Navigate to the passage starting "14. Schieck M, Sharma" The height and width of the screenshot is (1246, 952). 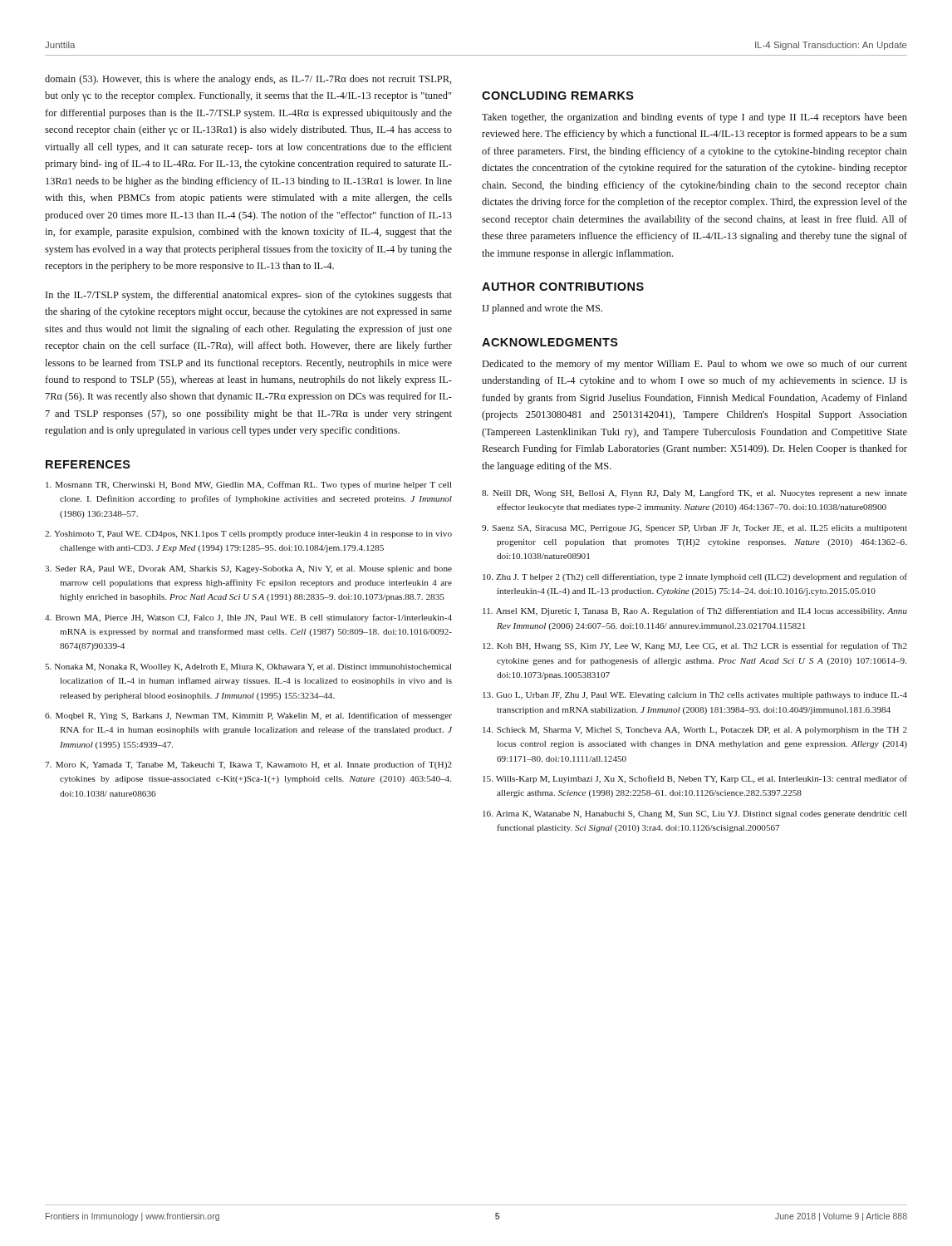click(694, 744)
